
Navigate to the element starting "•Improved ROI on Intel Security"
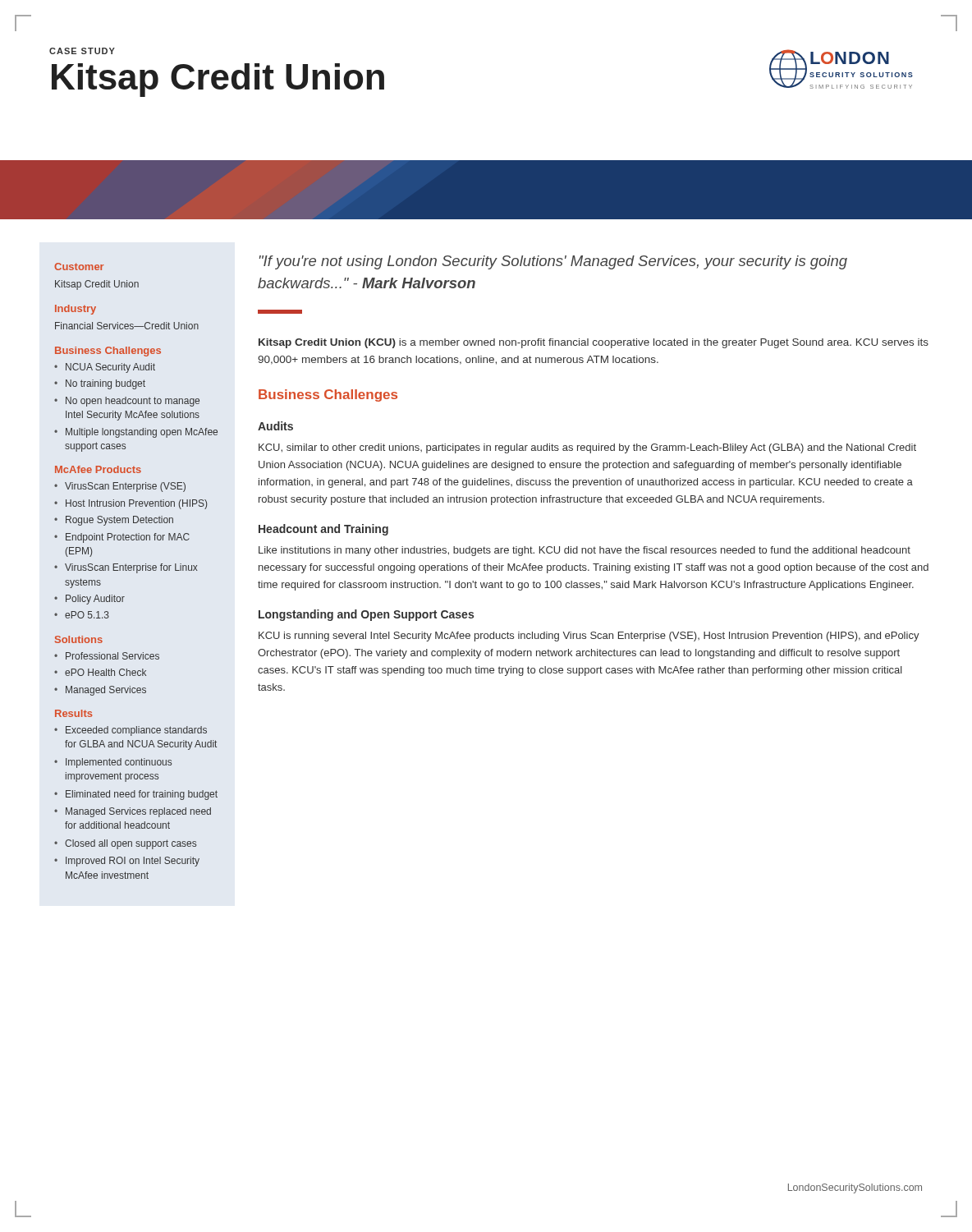(x=127, y=868)
